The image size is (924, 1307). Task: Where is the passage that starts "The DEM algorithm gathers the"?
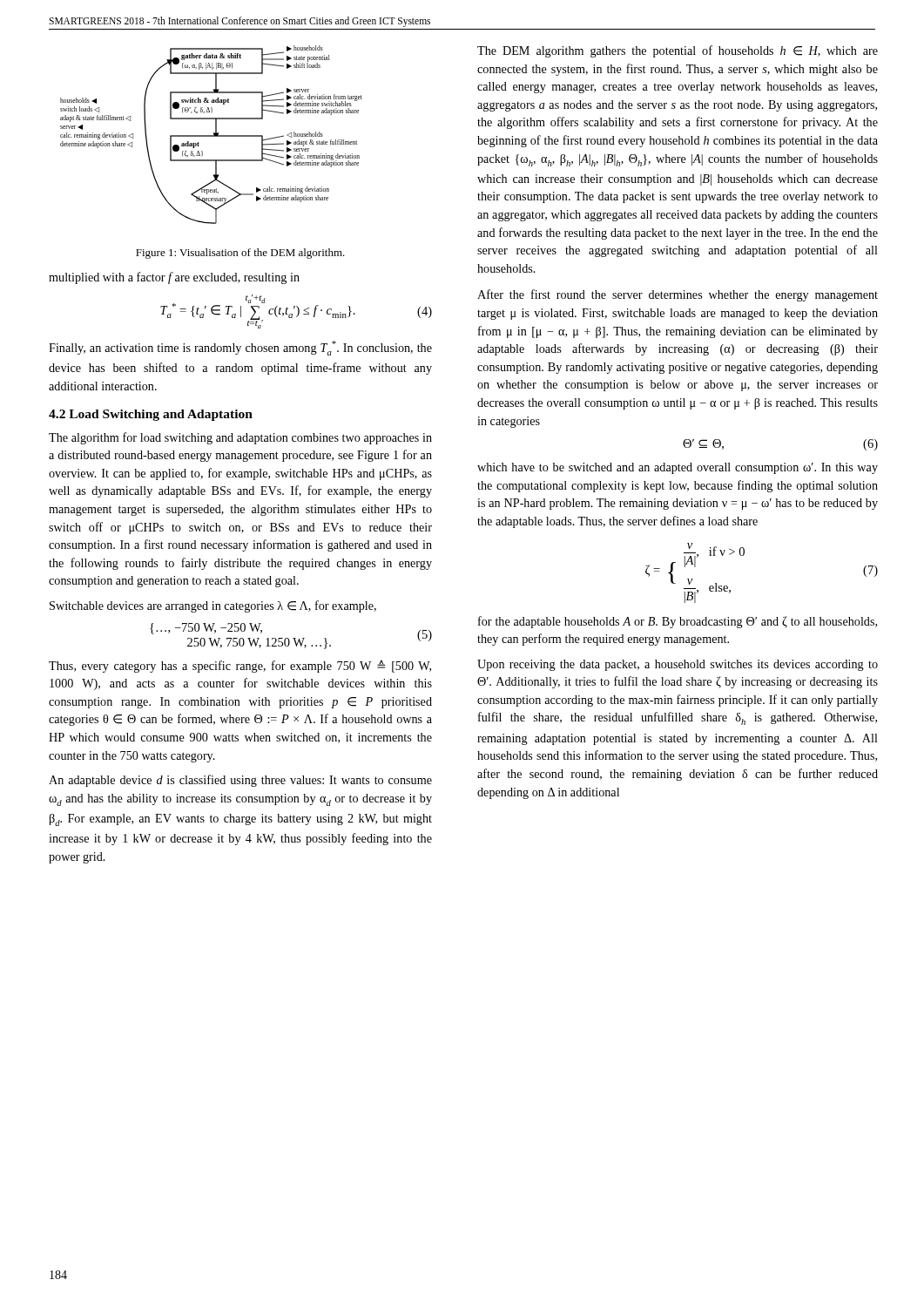point(678,159)
